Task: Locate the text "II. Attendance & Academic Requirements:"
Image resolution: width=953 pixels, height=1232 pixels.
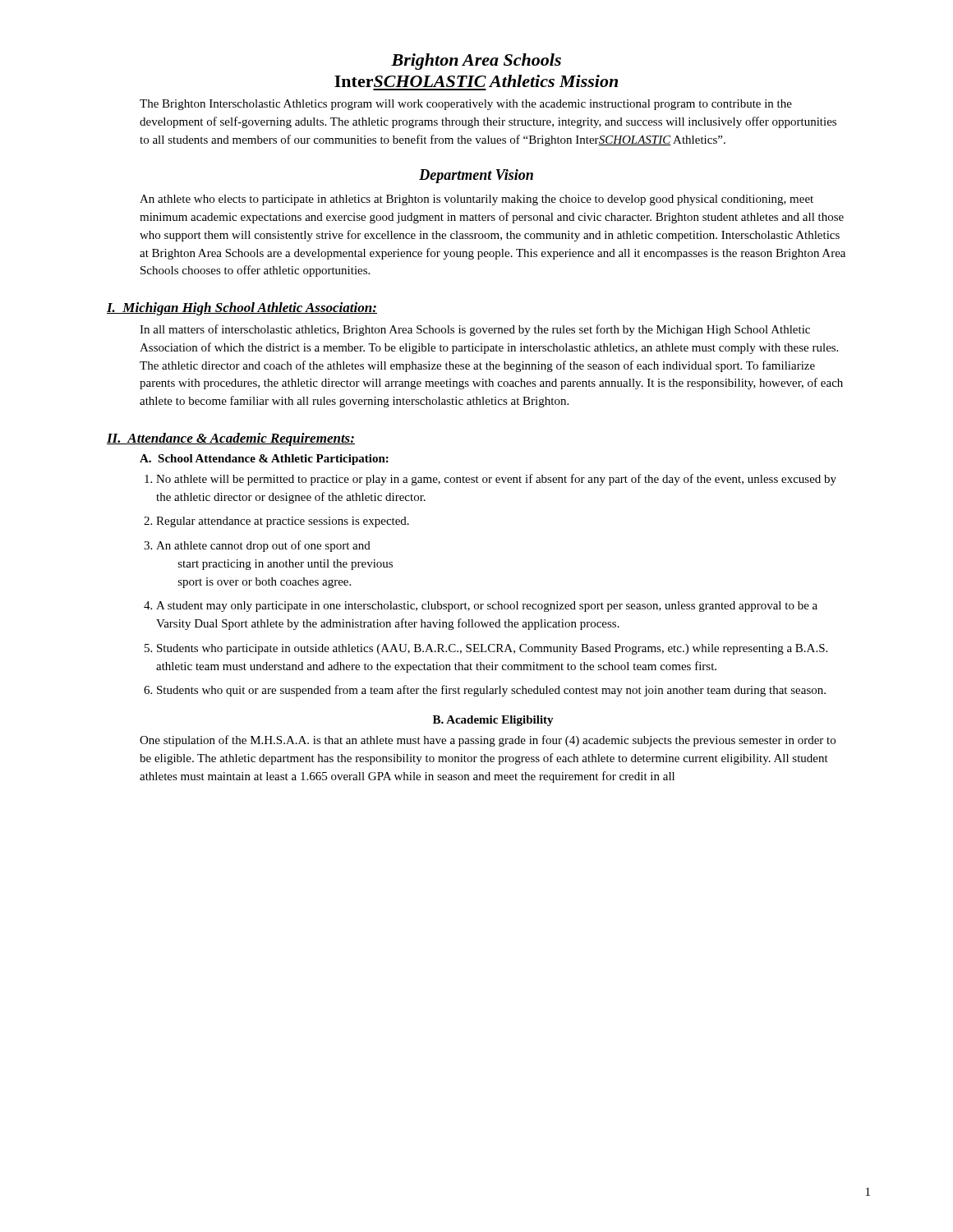Action: click(x=231, y=439)
